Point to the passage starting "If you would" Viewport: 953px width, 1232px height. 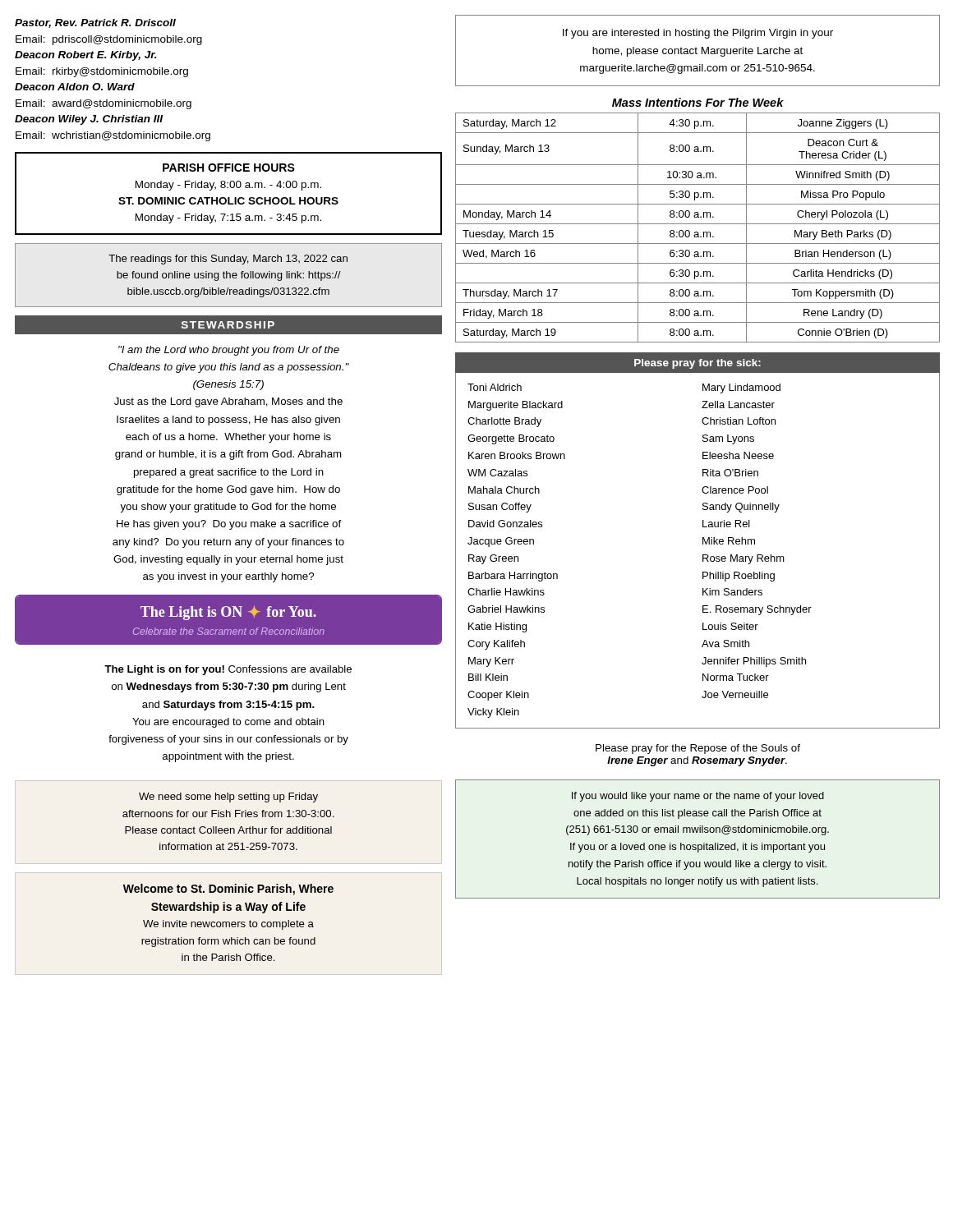698,838
